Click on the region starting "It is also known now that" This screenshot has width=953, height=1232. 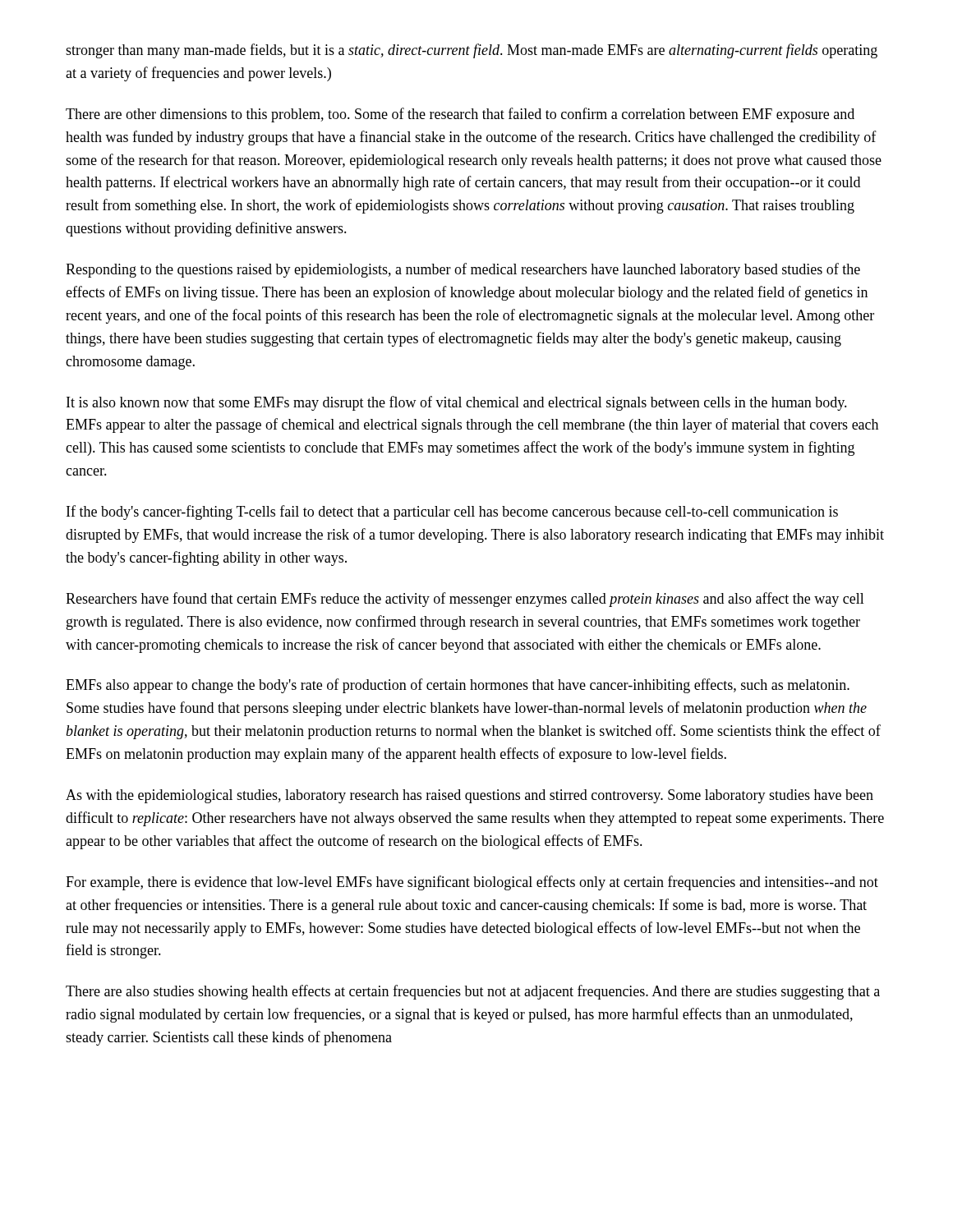pos(472,436)
